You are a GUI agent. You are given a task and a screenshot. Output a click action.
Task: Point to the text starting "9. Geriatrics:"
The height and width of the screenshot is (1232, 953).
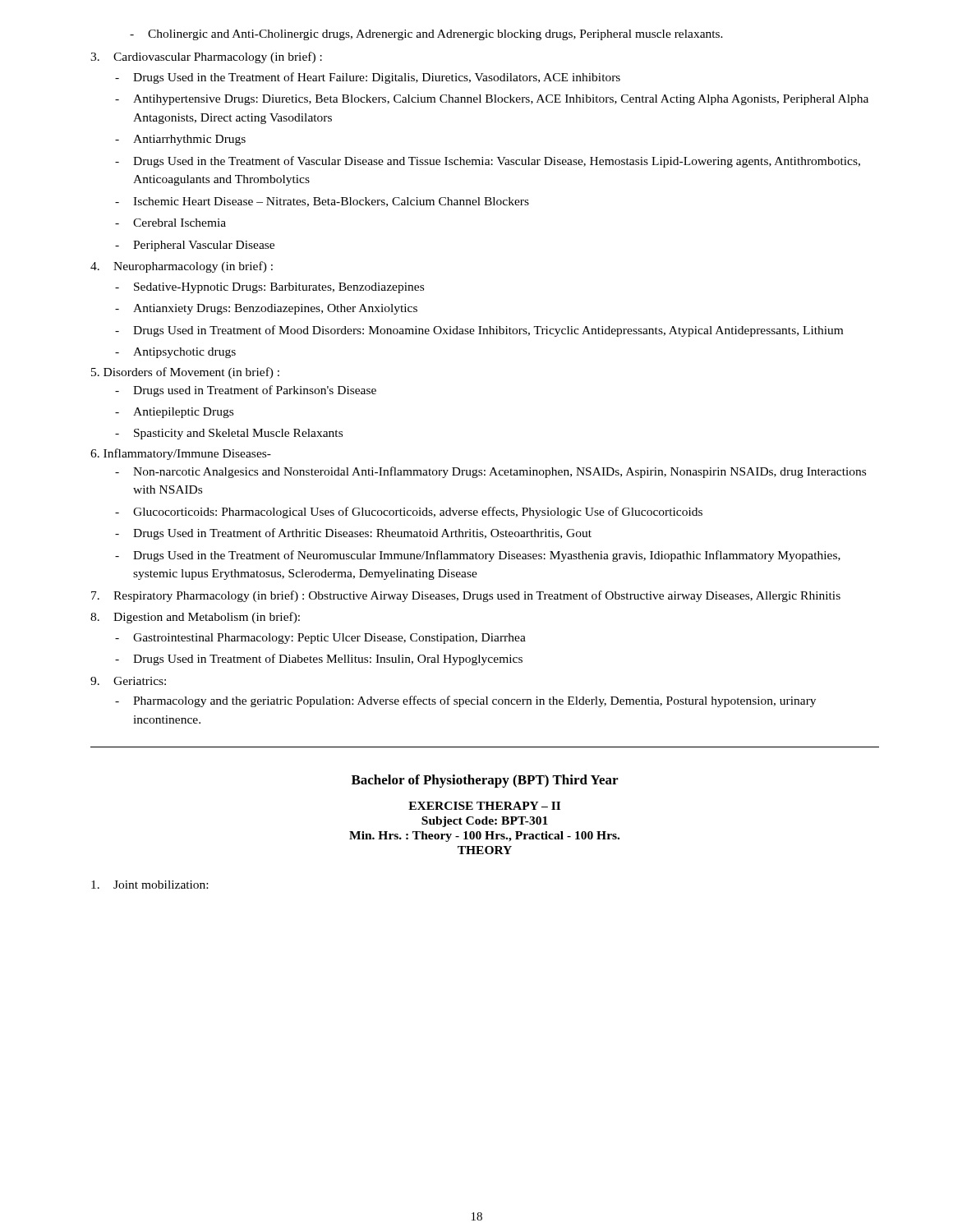tap(128, 681)
